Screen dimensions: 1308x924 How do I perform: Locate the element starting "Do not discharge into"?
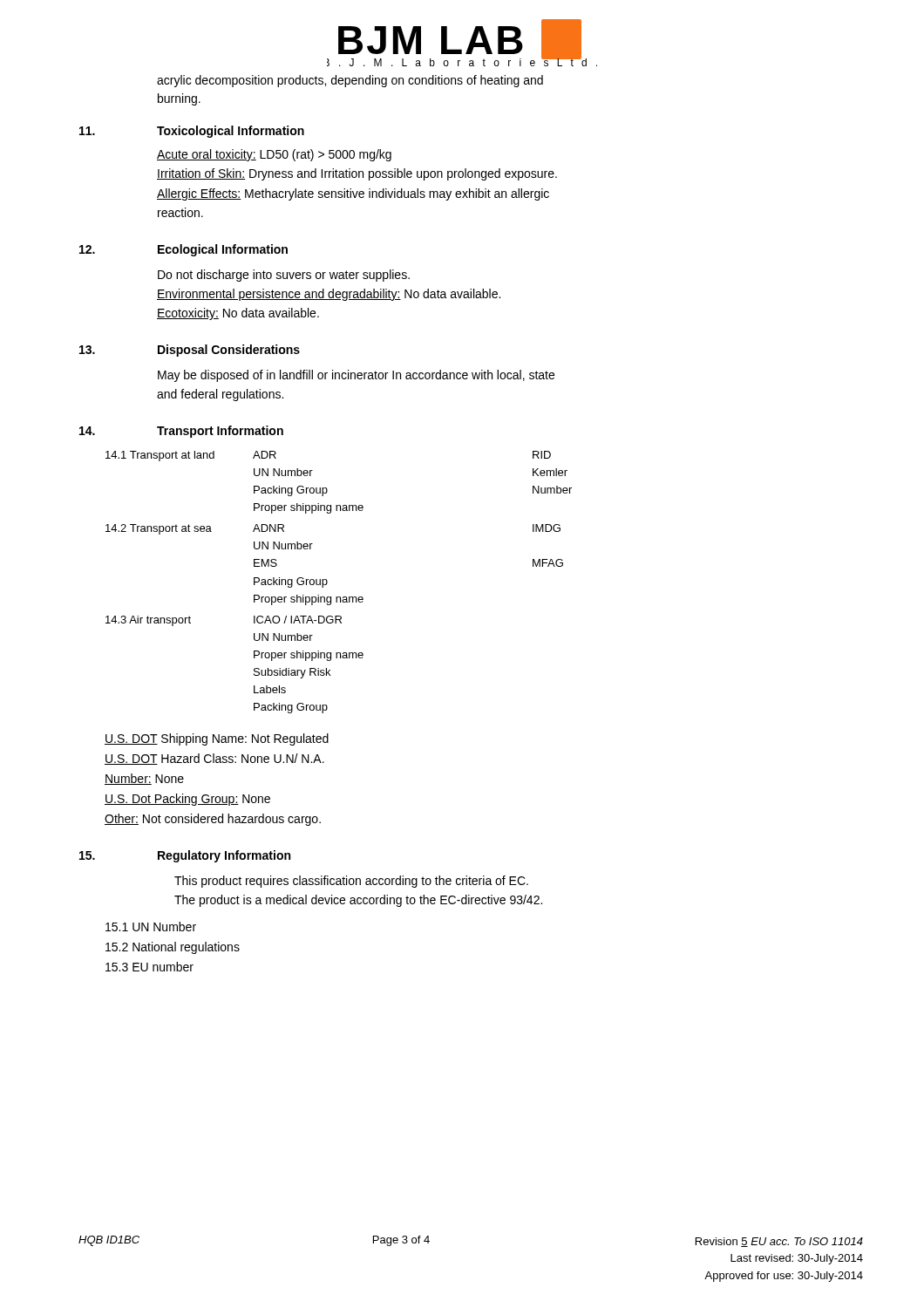[329, 294]
